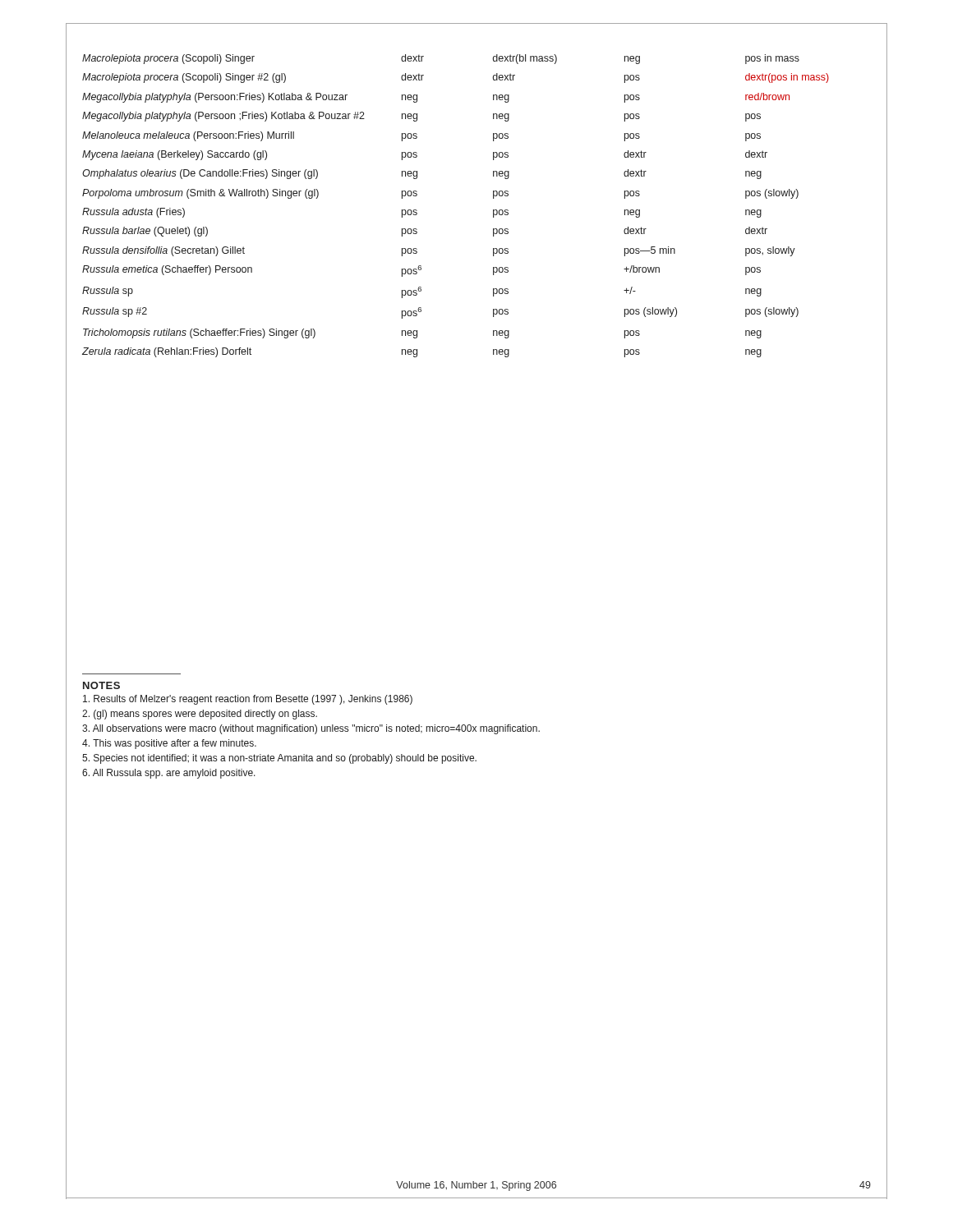Locate the table with the text "Russula densifollia (Secretan) Gillet"
This screenshot has width=953, height=1232.
coord(476,205)
